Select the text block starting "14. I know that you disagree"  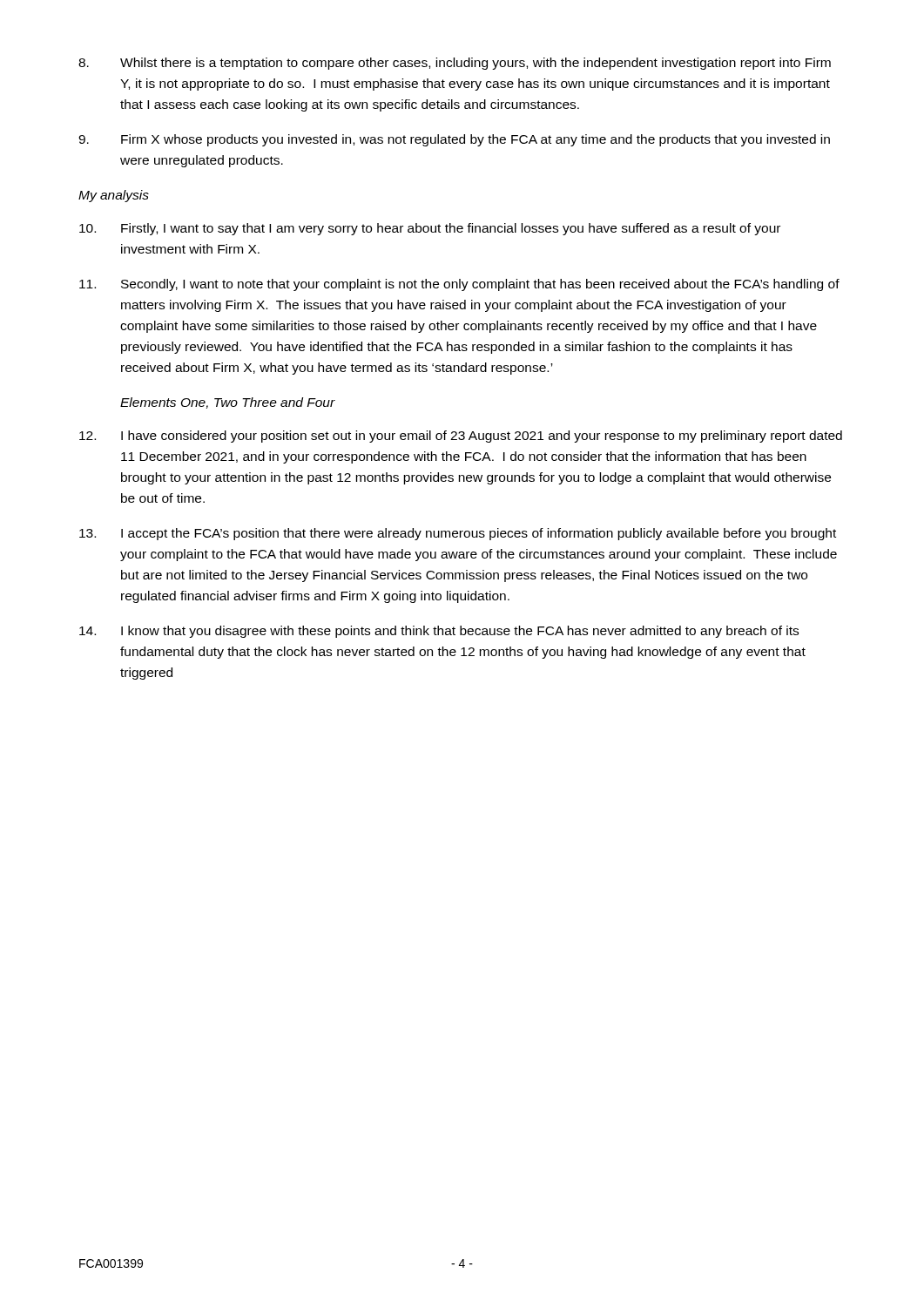tap(462, 652)
